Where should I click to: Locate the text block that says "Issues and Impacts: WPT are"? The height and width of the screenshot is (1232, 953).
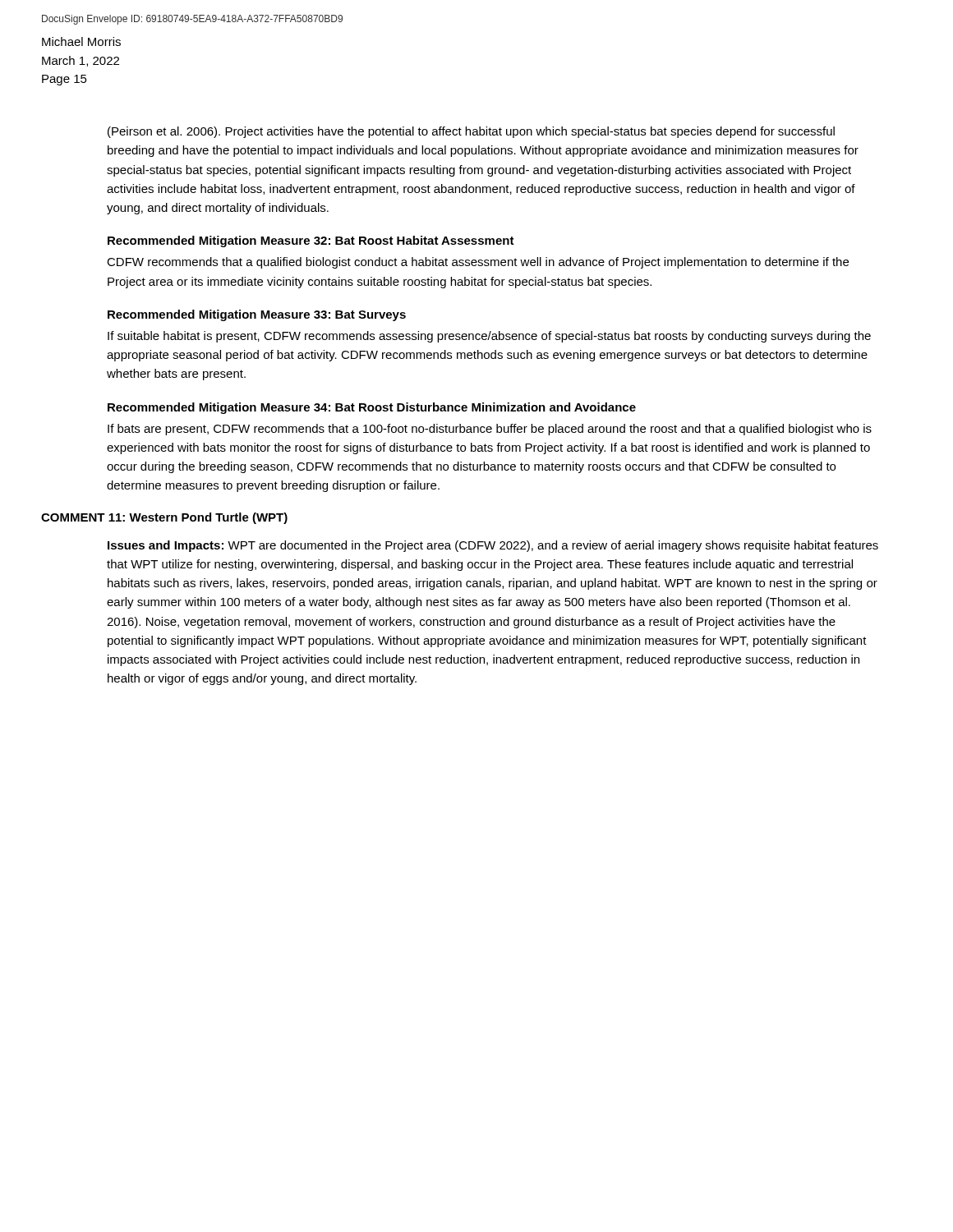pos(493,611)
